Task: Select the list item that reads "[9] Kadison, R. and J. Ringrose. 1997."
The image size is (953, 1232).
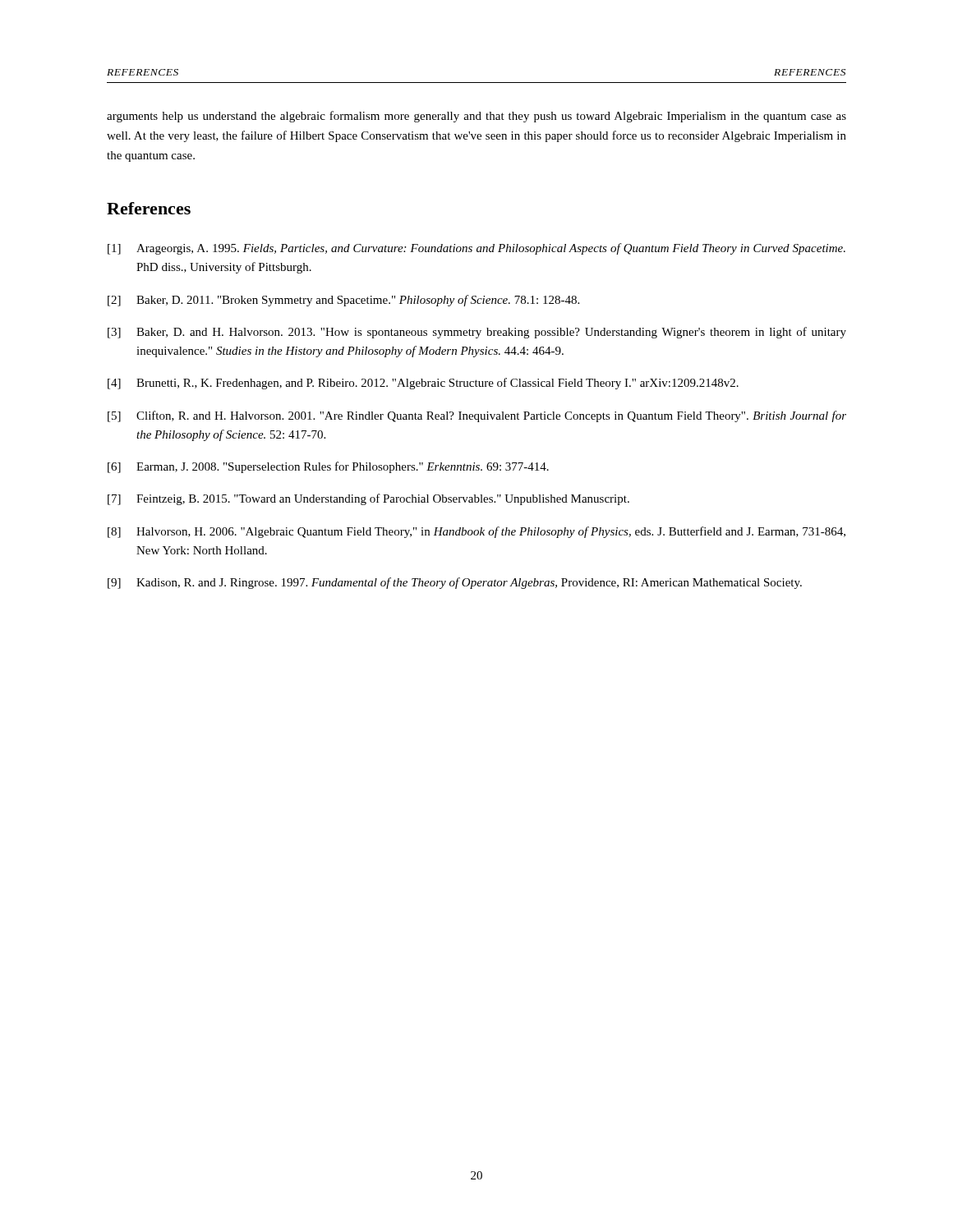Action: pyautogui.click(x=476, y=583)
